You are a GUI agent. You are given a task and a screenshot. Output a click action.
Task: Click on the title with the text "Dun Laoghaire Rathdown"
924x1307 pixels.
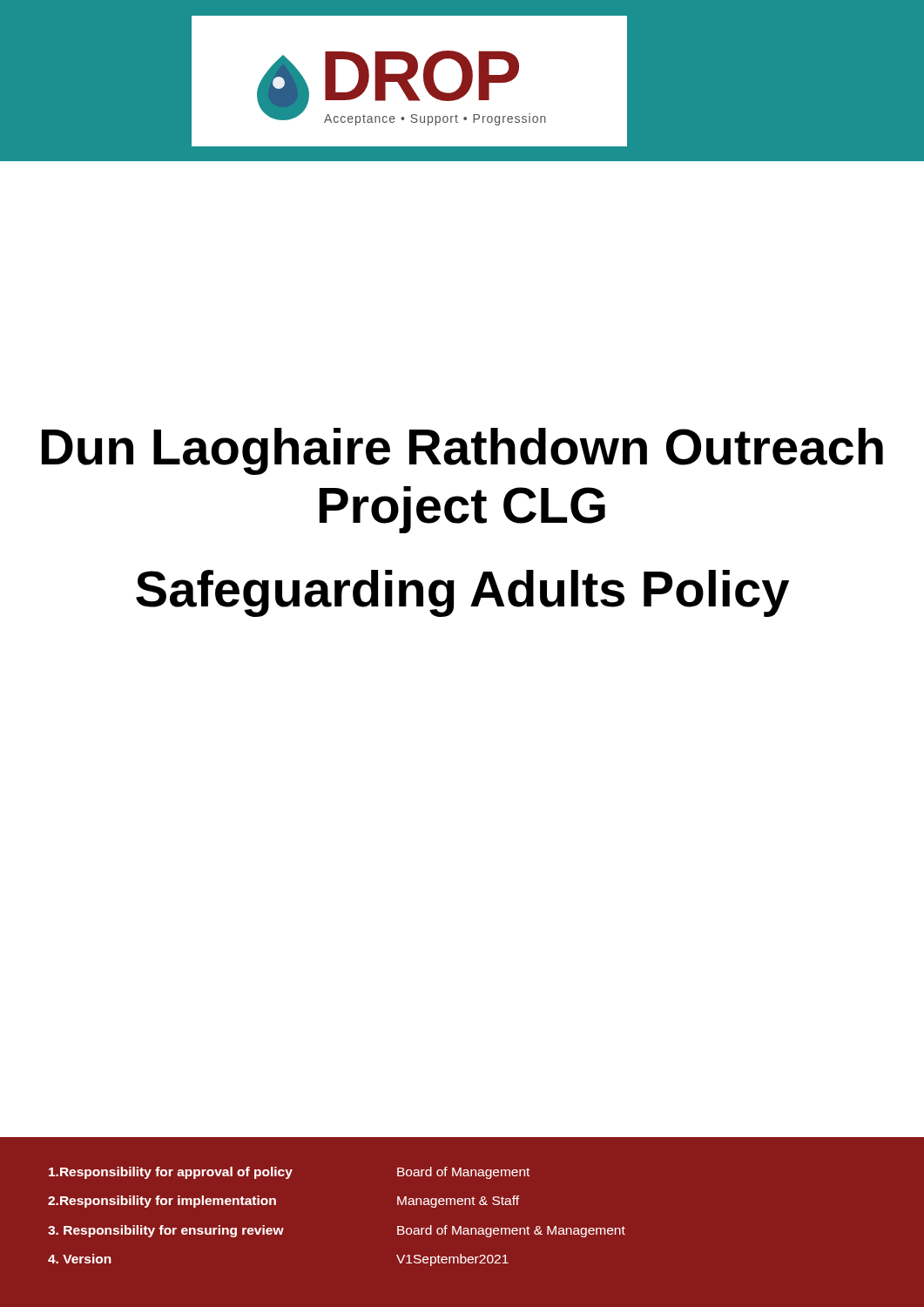462,518
